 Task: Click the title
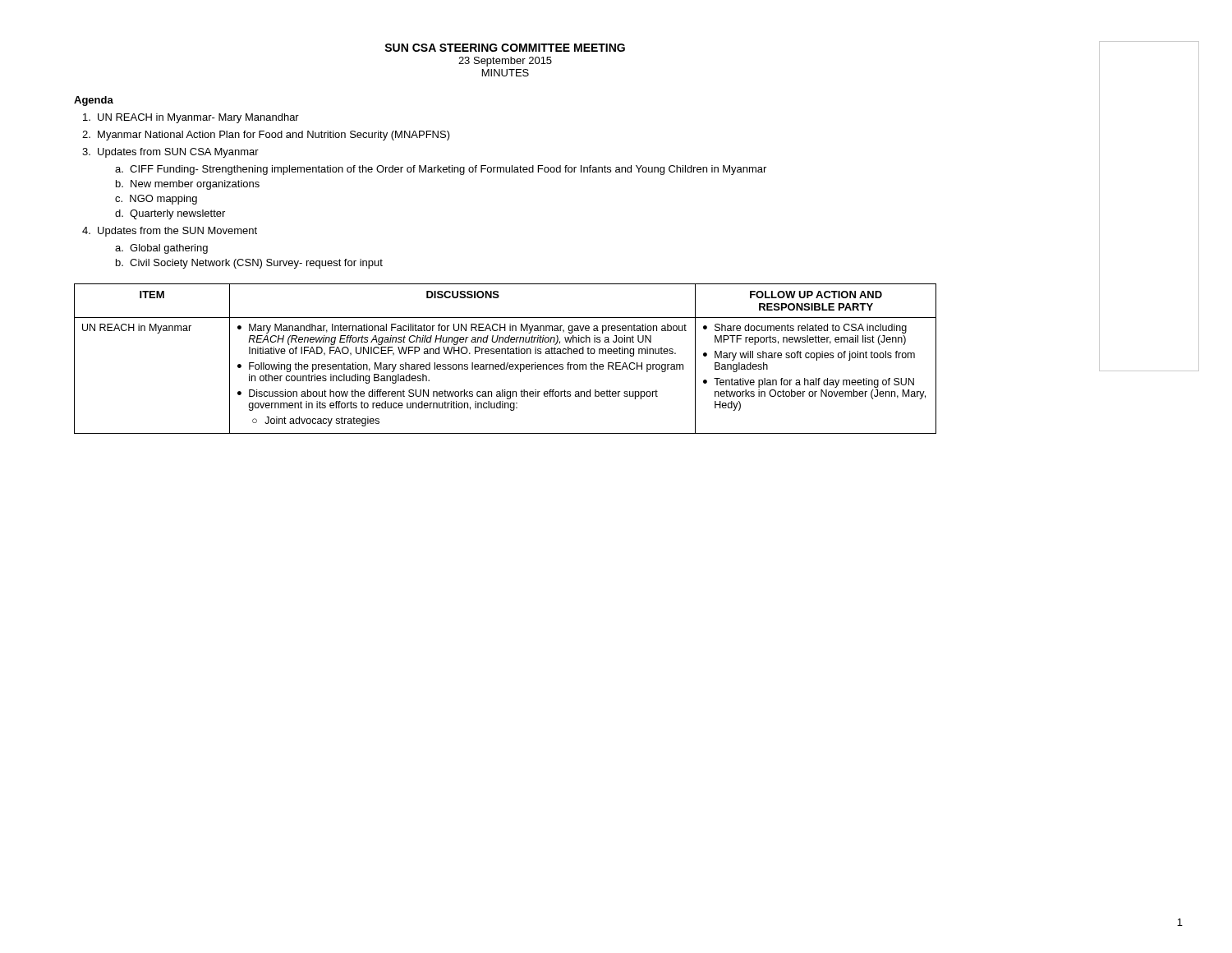(x=505, y=60)
